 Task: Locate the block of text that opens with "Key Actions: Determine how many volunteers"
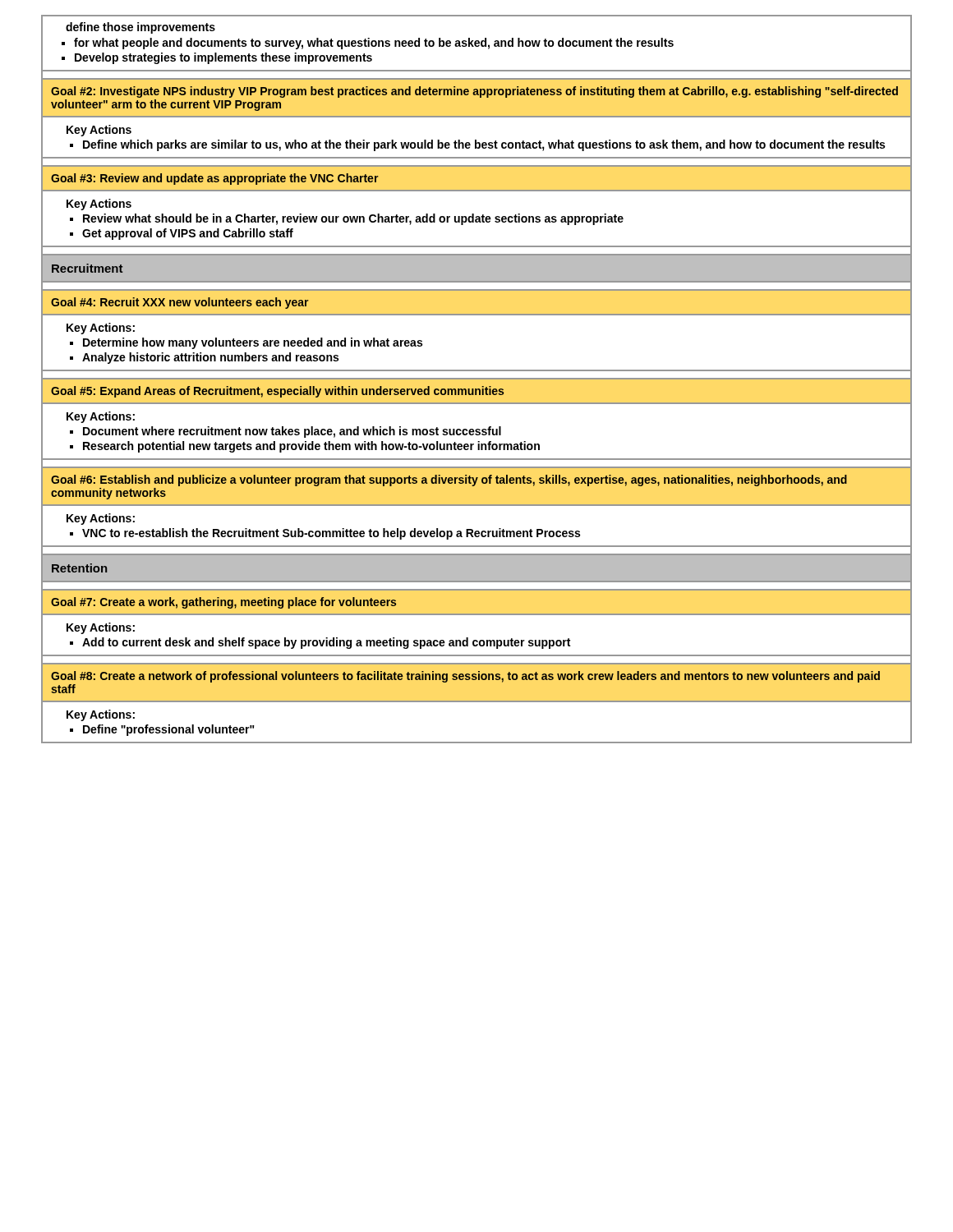tap(101, 329)
